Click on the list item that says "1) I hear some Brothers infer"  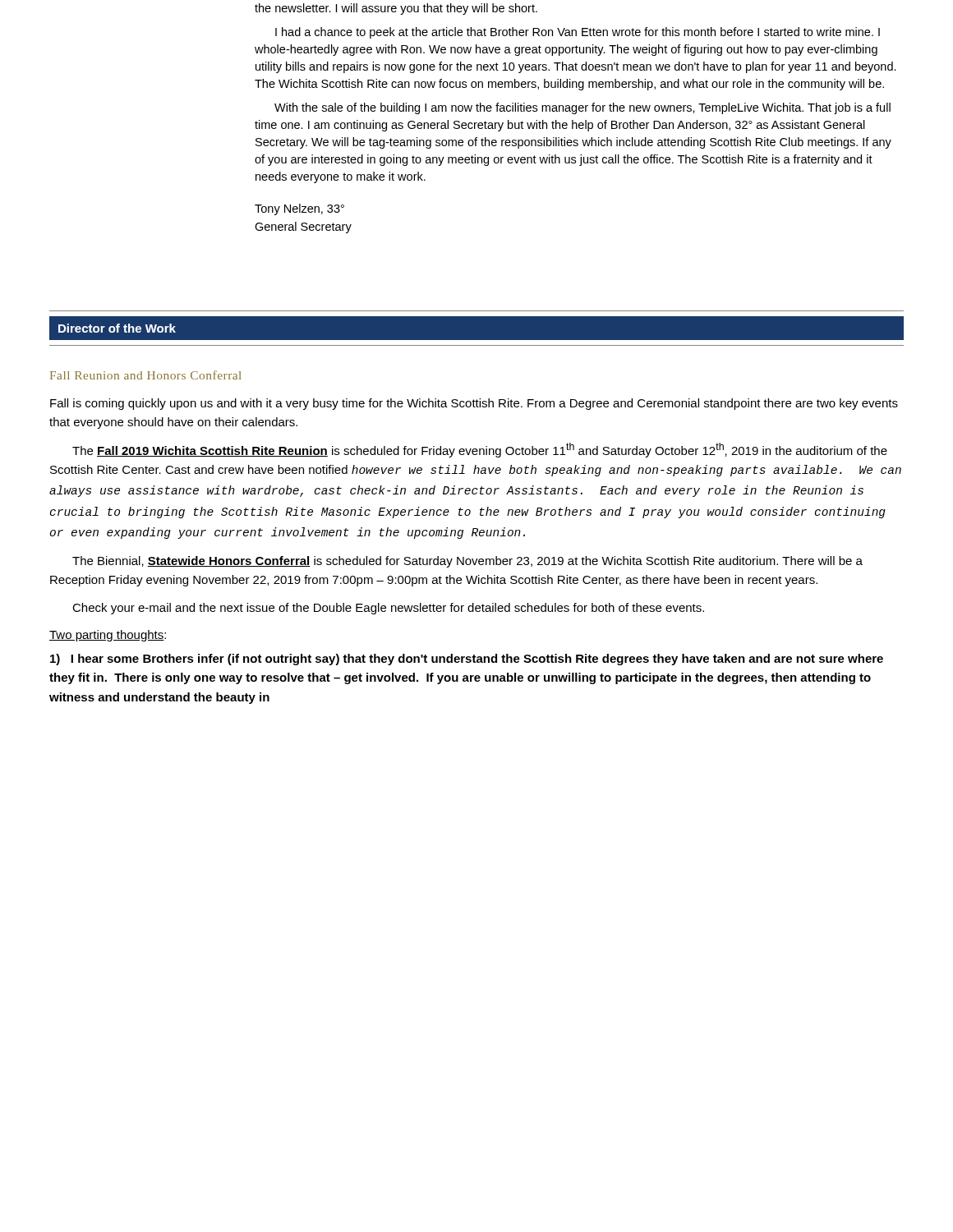pyautogui.click(x=476, y=678)
